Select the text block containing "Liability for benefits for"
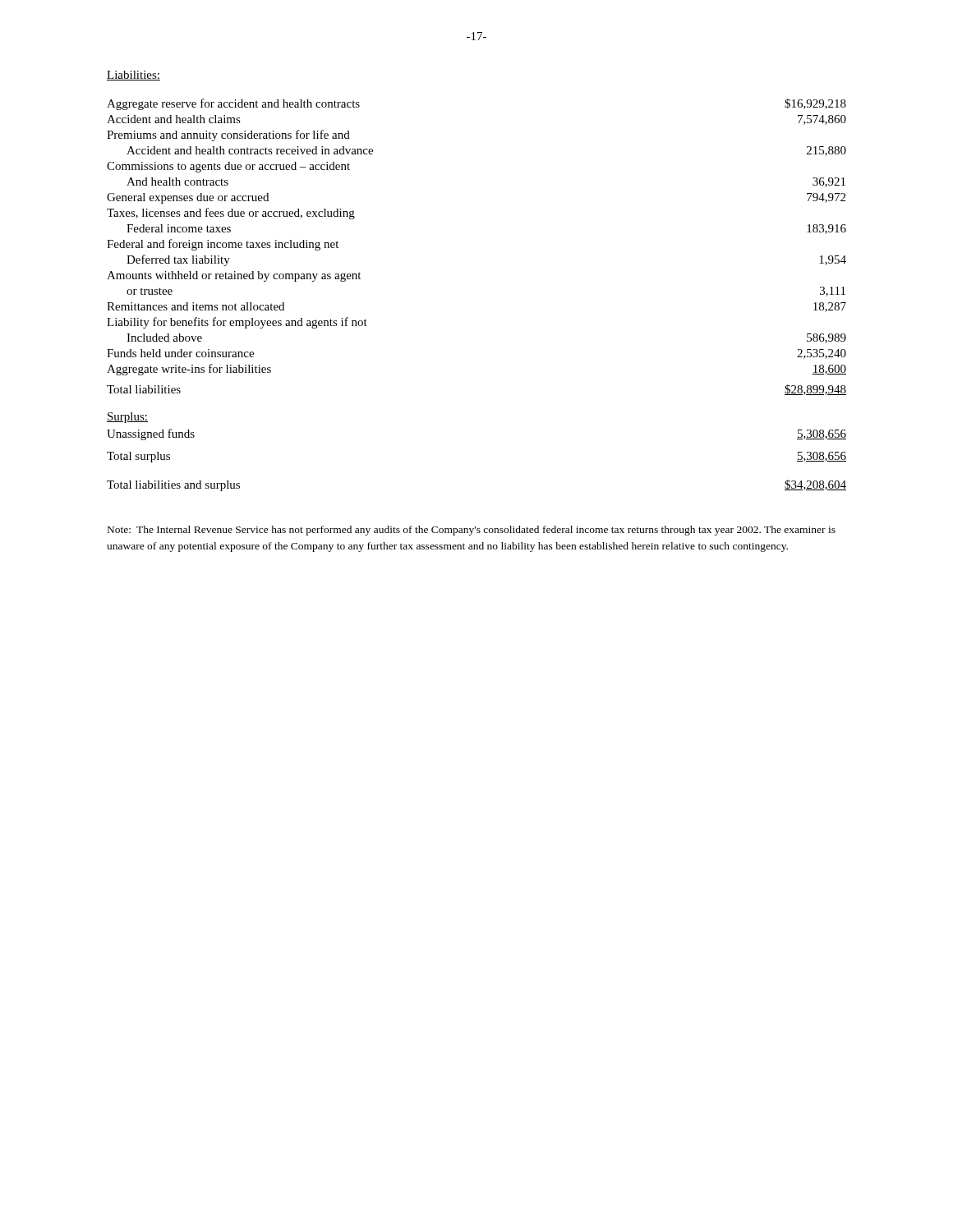Screen dimensions: 1232x953 coord(237,322)
